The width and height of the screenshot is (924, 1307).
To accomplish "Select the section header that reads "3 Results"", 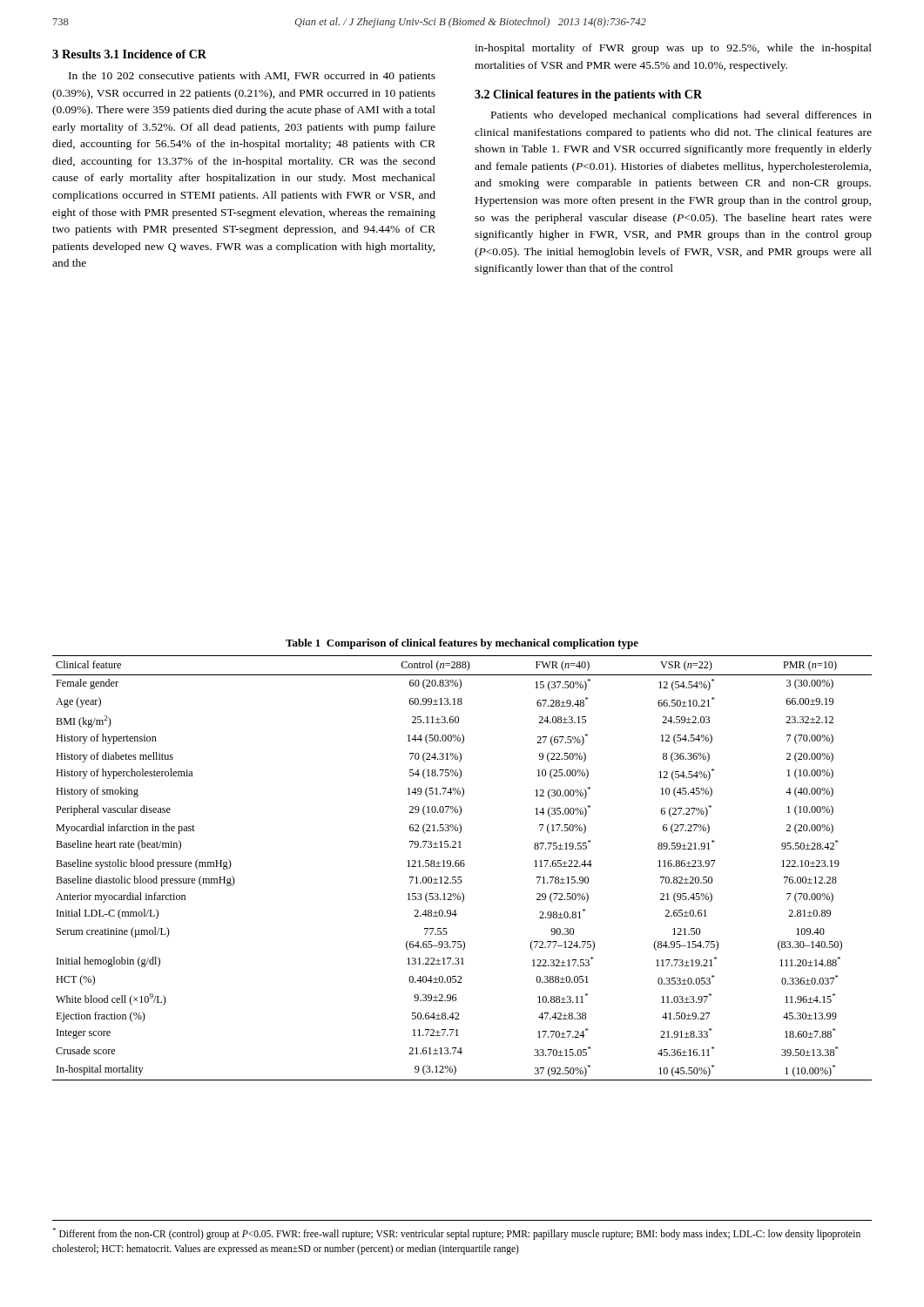I will pos(77,54).
